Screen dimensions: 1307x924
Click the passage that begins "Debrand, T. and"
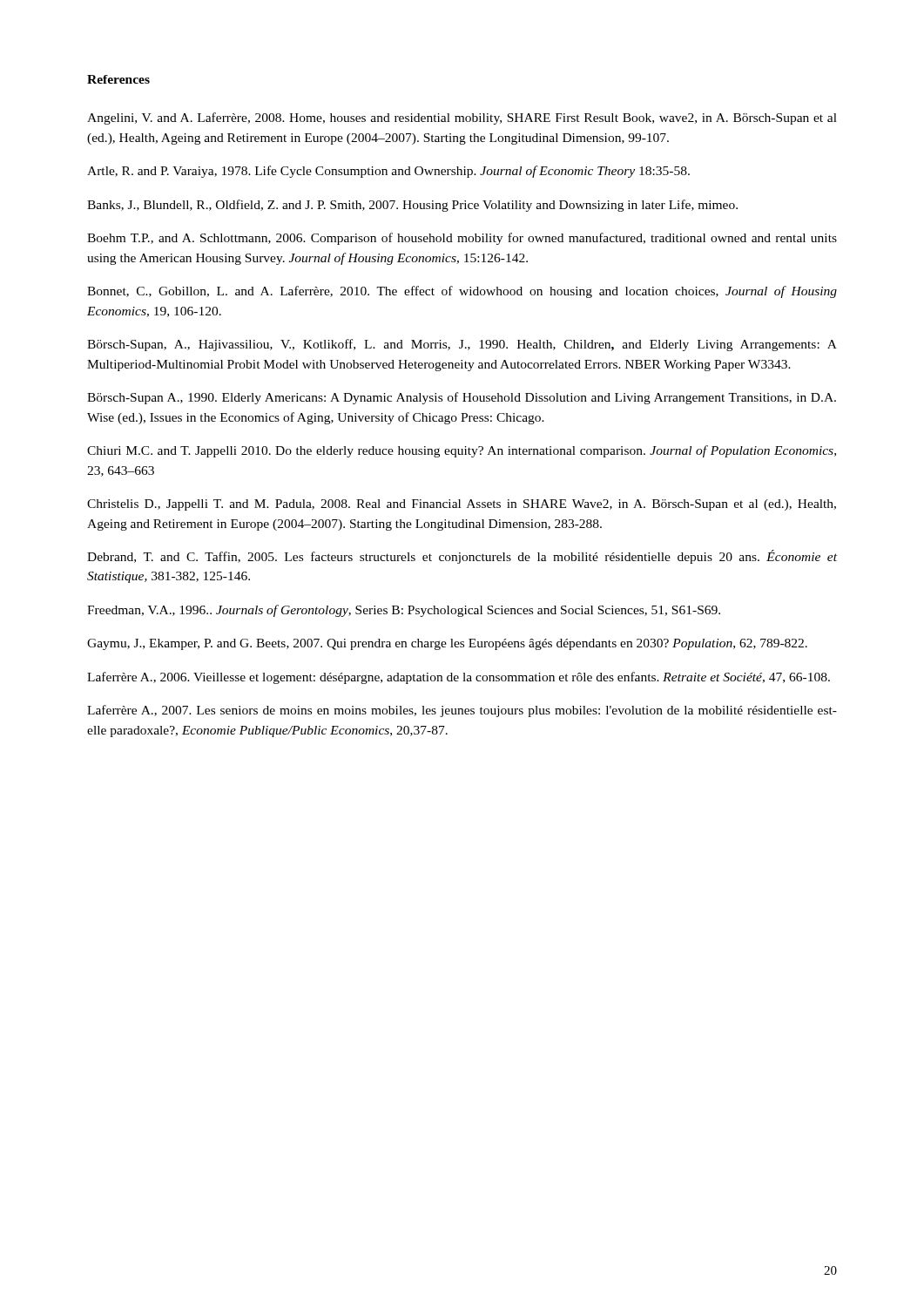tap(462, 566)
